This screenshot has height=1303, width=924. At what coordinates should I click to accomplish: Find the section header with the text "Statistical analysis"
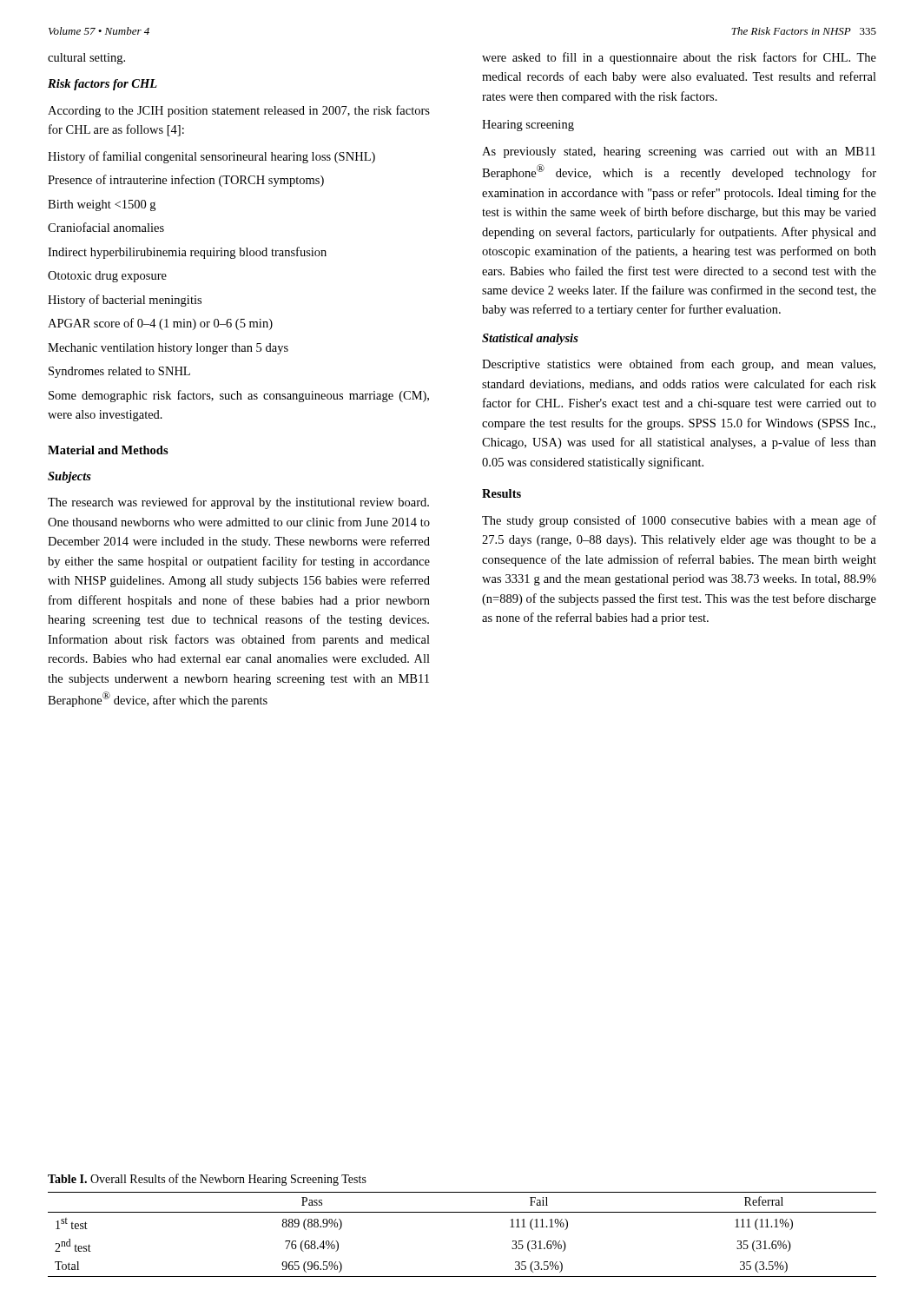click(530, 339)
